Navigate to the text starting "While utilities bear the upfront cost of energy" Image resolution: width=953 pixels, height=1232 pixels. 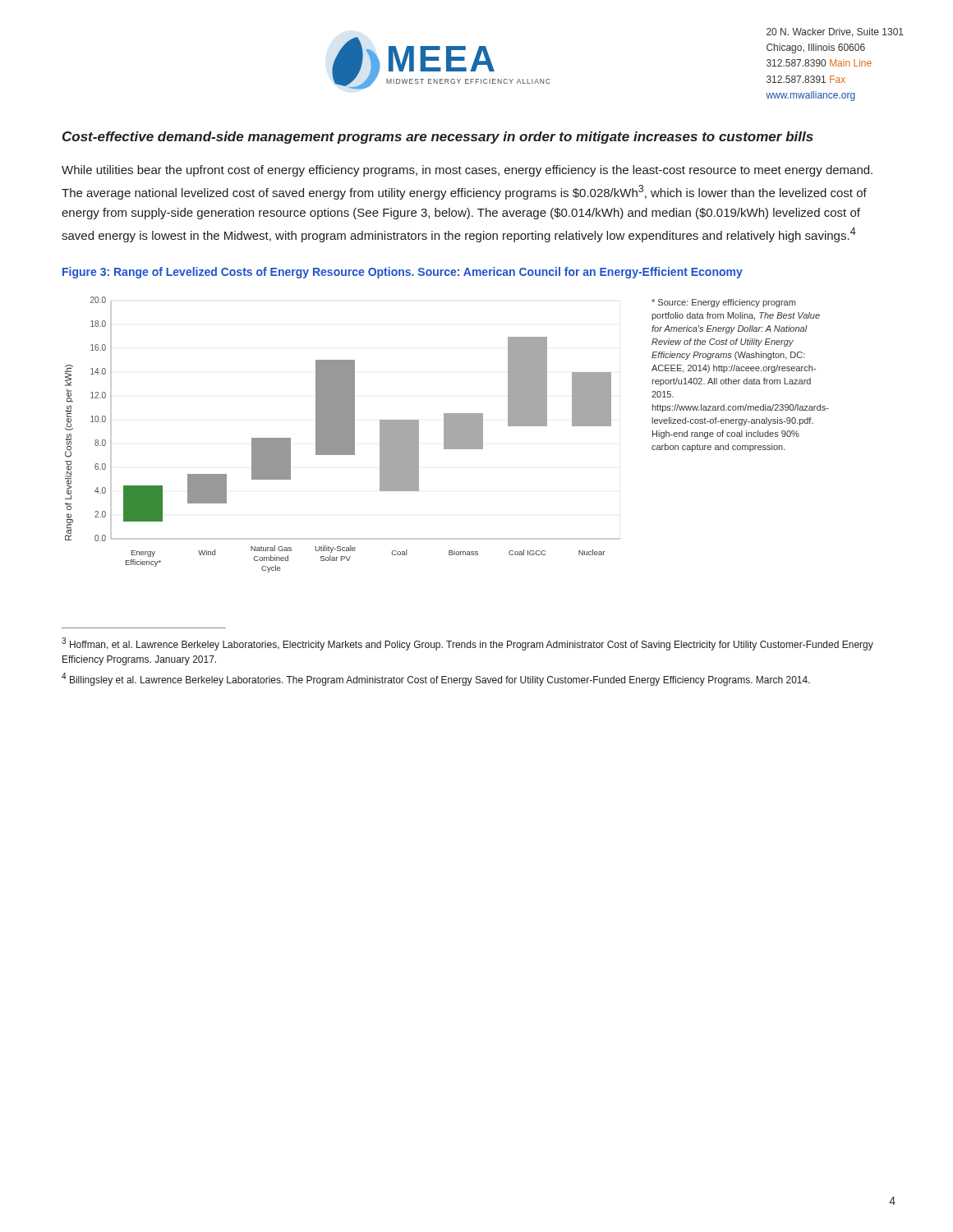click(468, 202)
